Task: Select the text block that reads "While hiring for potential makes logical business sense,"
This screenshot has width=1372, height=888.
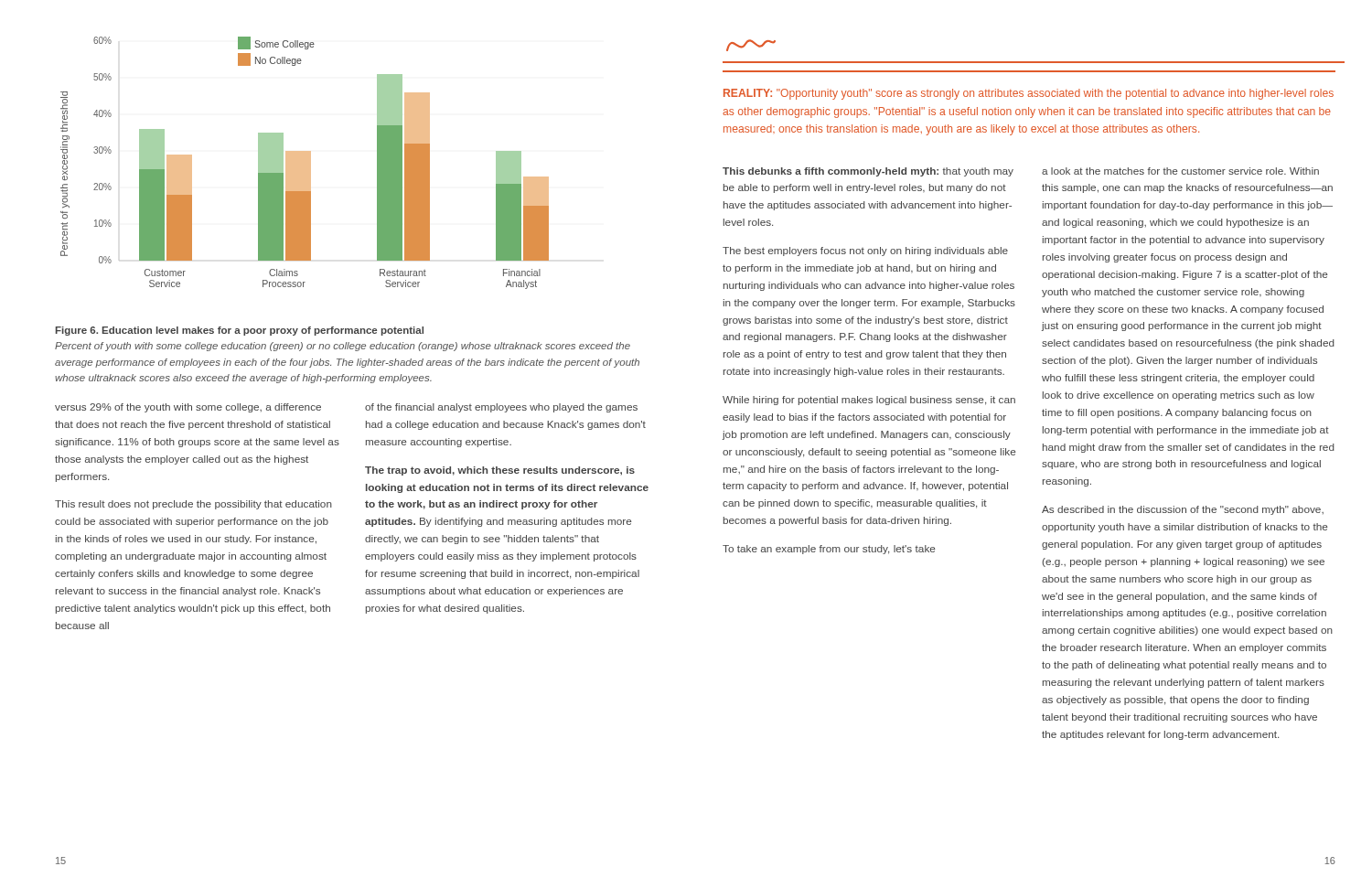Action: tap(869, 460)
